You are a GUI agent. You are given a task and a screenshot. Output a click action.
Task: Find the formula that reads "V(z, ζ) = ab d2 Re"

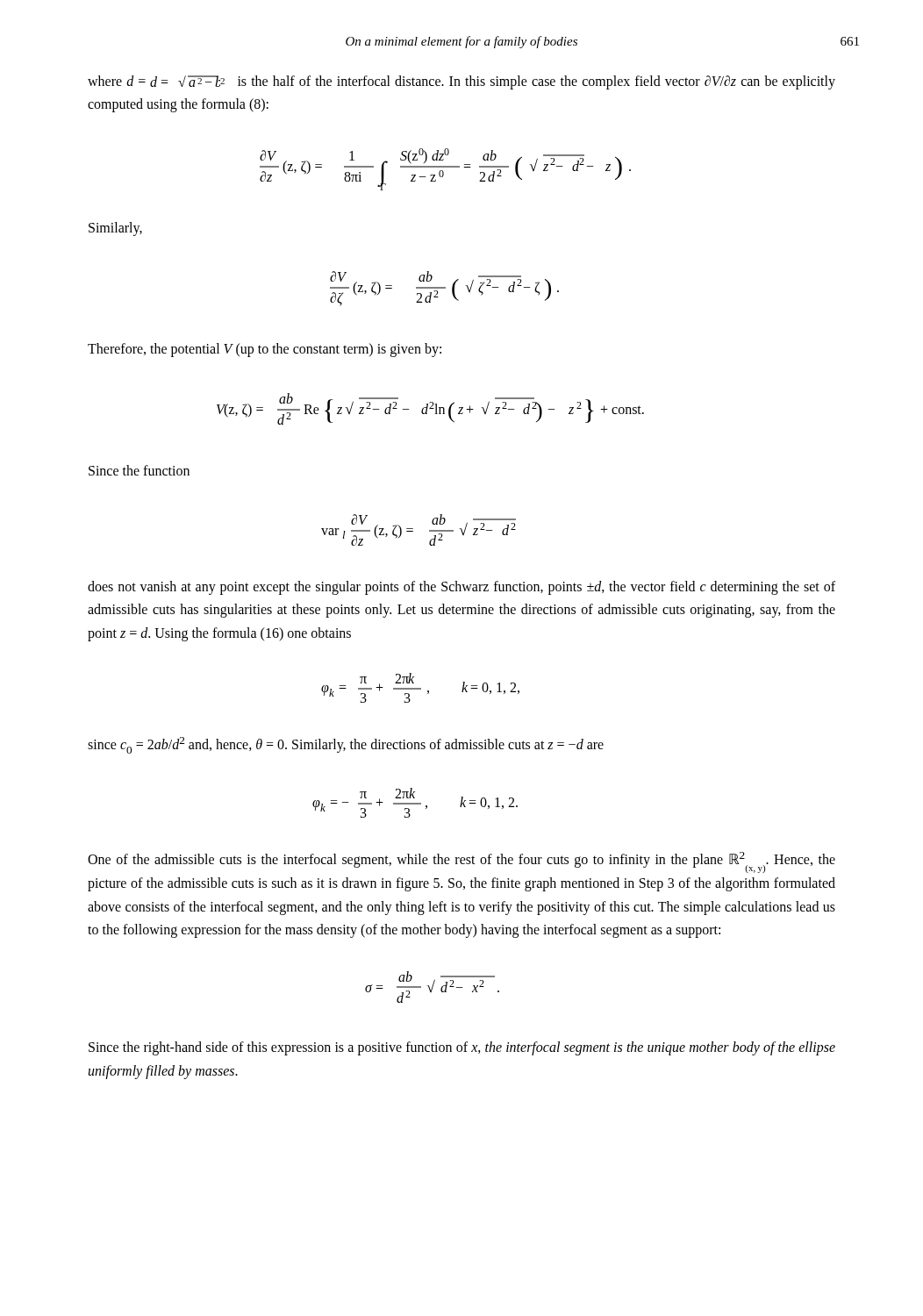click(462, 410)
